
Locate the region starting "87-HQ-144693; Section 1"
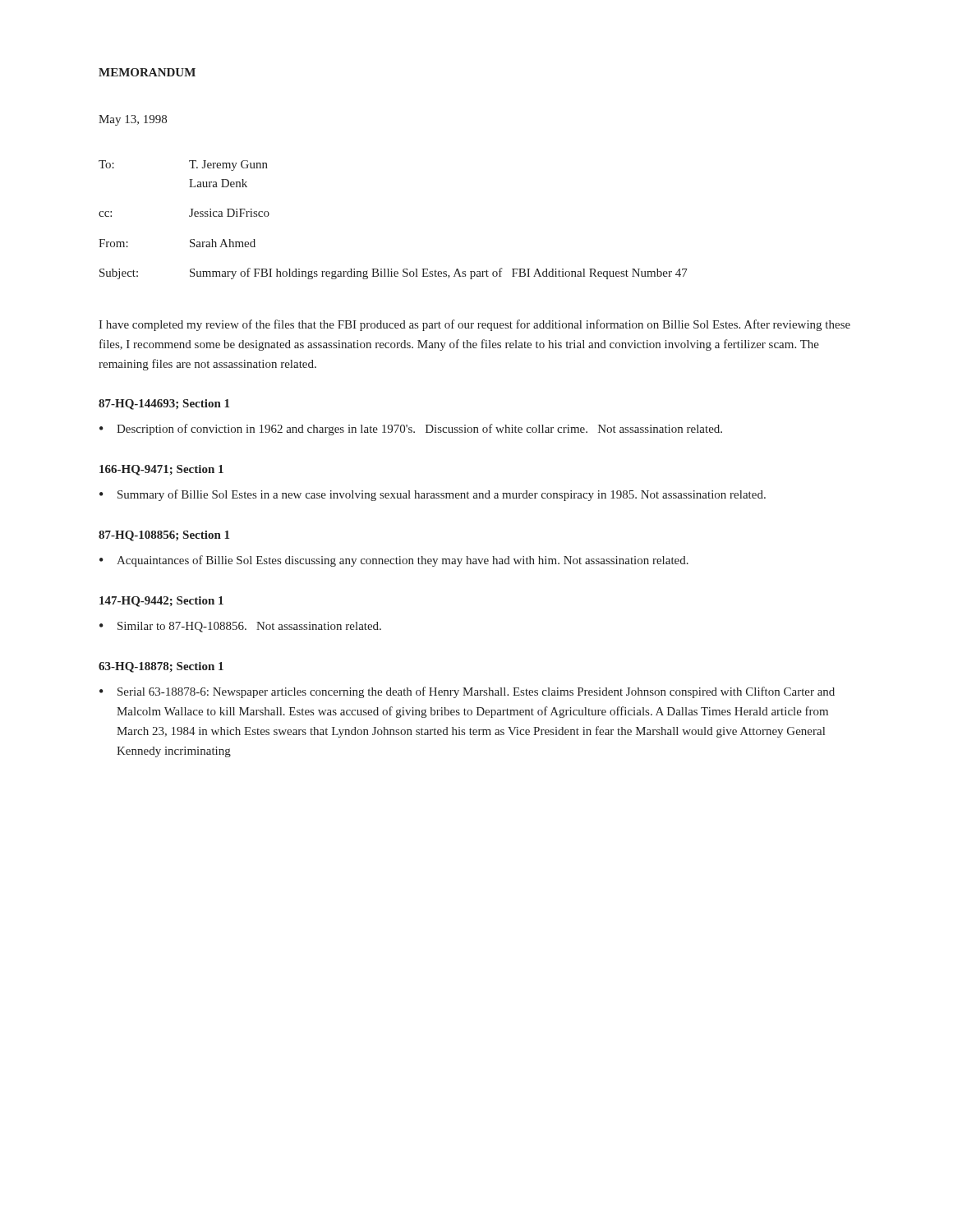tap(164, 403)
